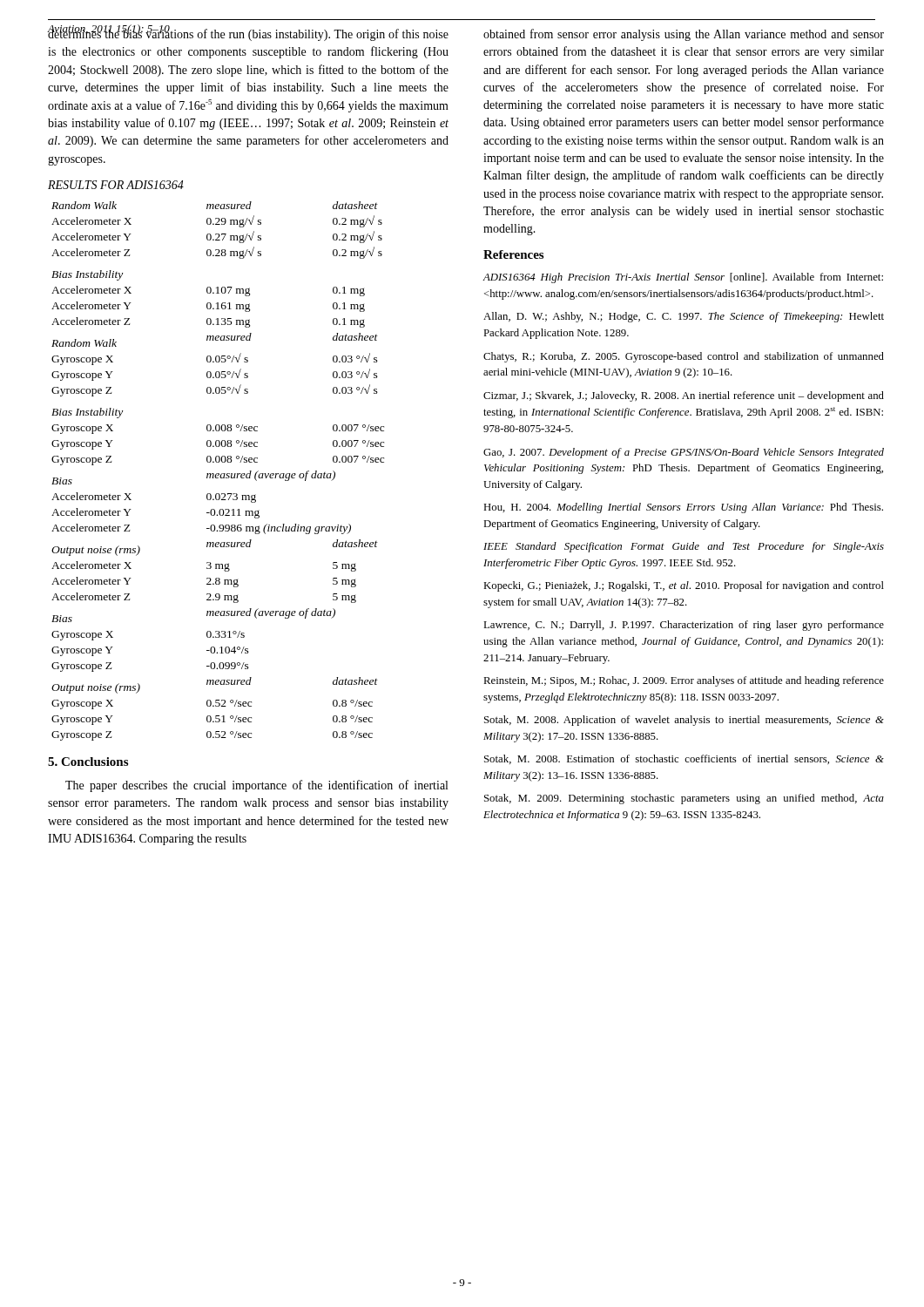
Task: Find the list item with the text "Gao, J. 2007. Development of a"
Action: coord(684,468)
